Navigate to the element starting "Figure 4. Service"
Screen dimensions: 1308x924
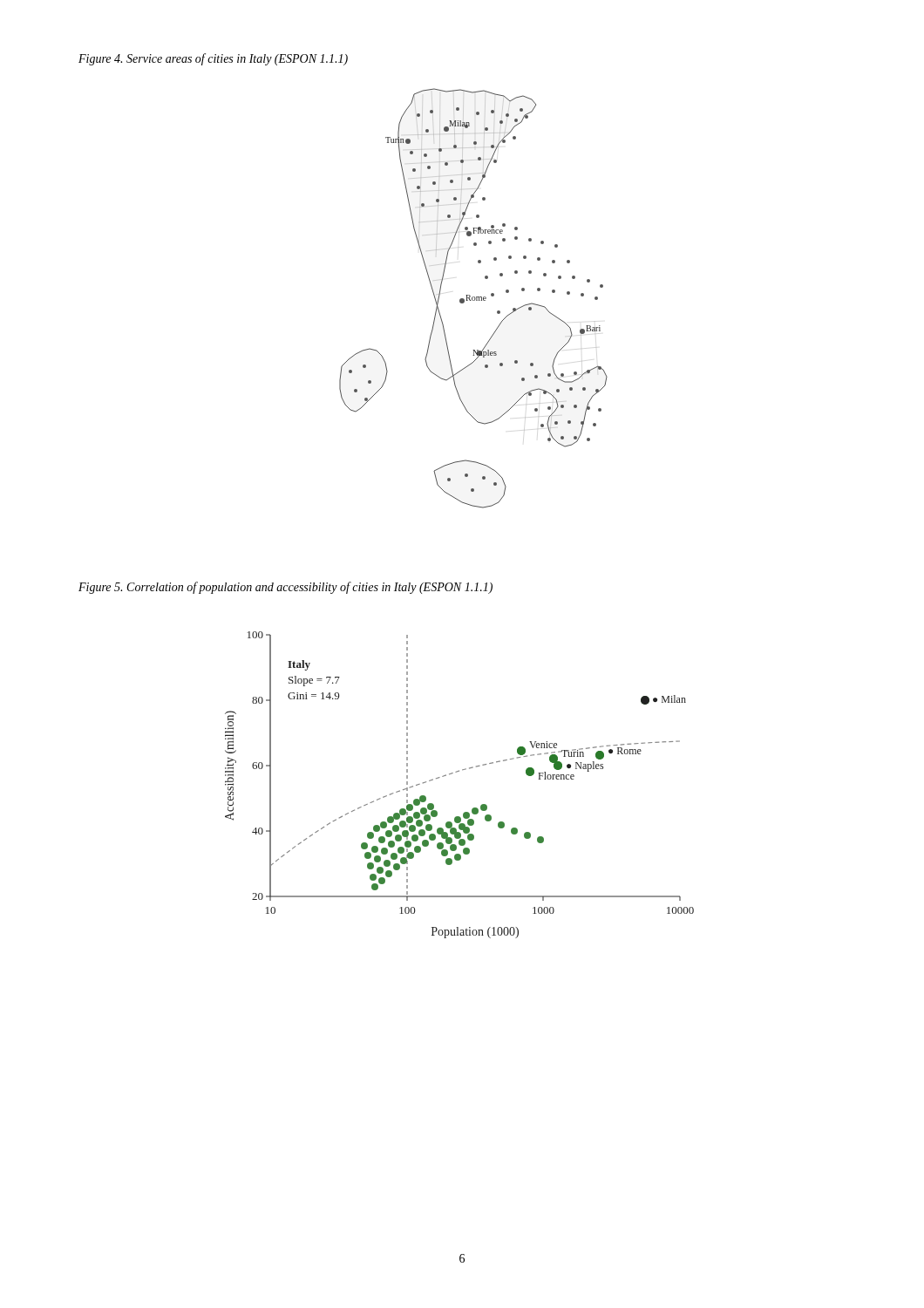[213, 59]
